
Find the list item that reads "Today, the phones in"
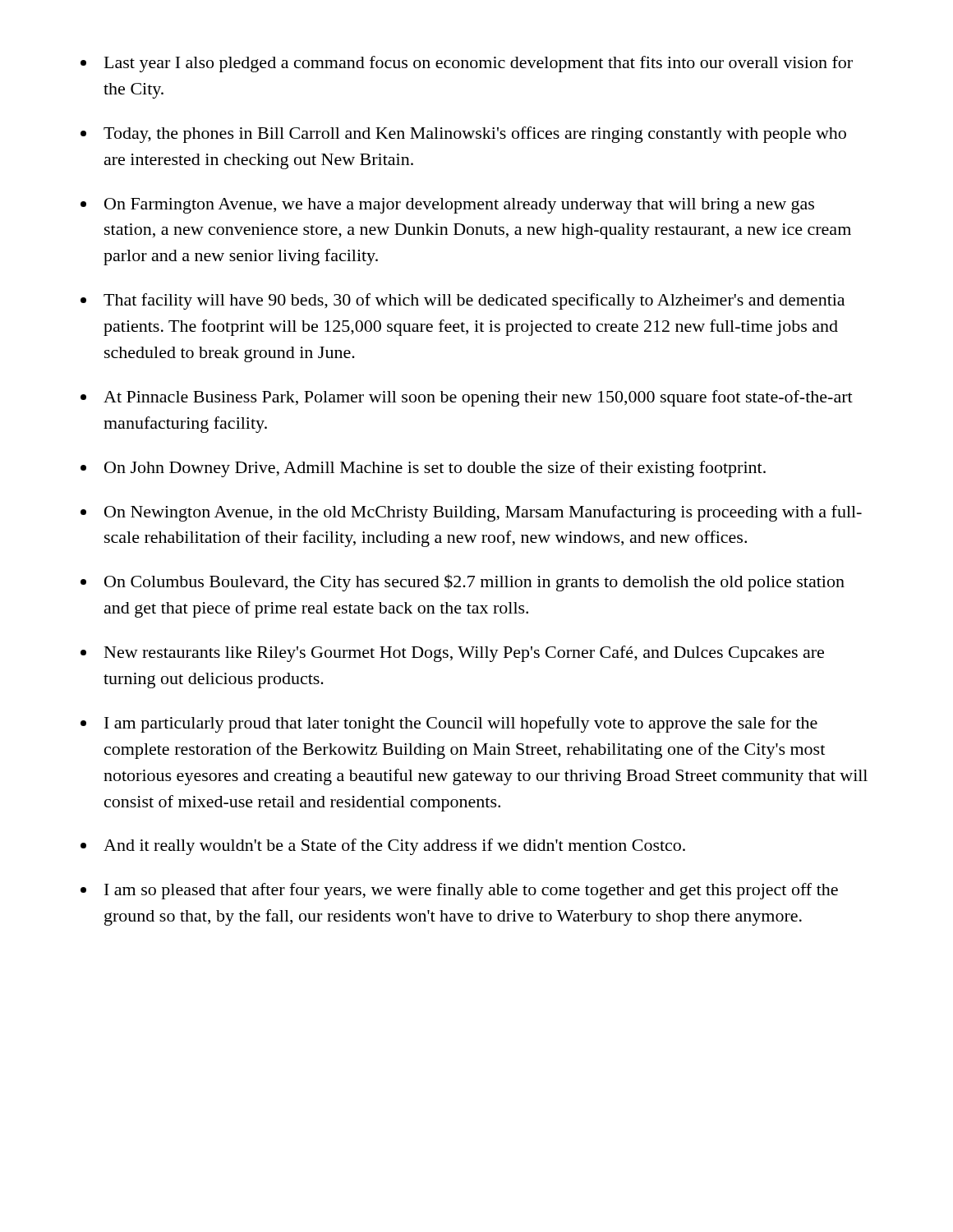[x=475, y=146]
